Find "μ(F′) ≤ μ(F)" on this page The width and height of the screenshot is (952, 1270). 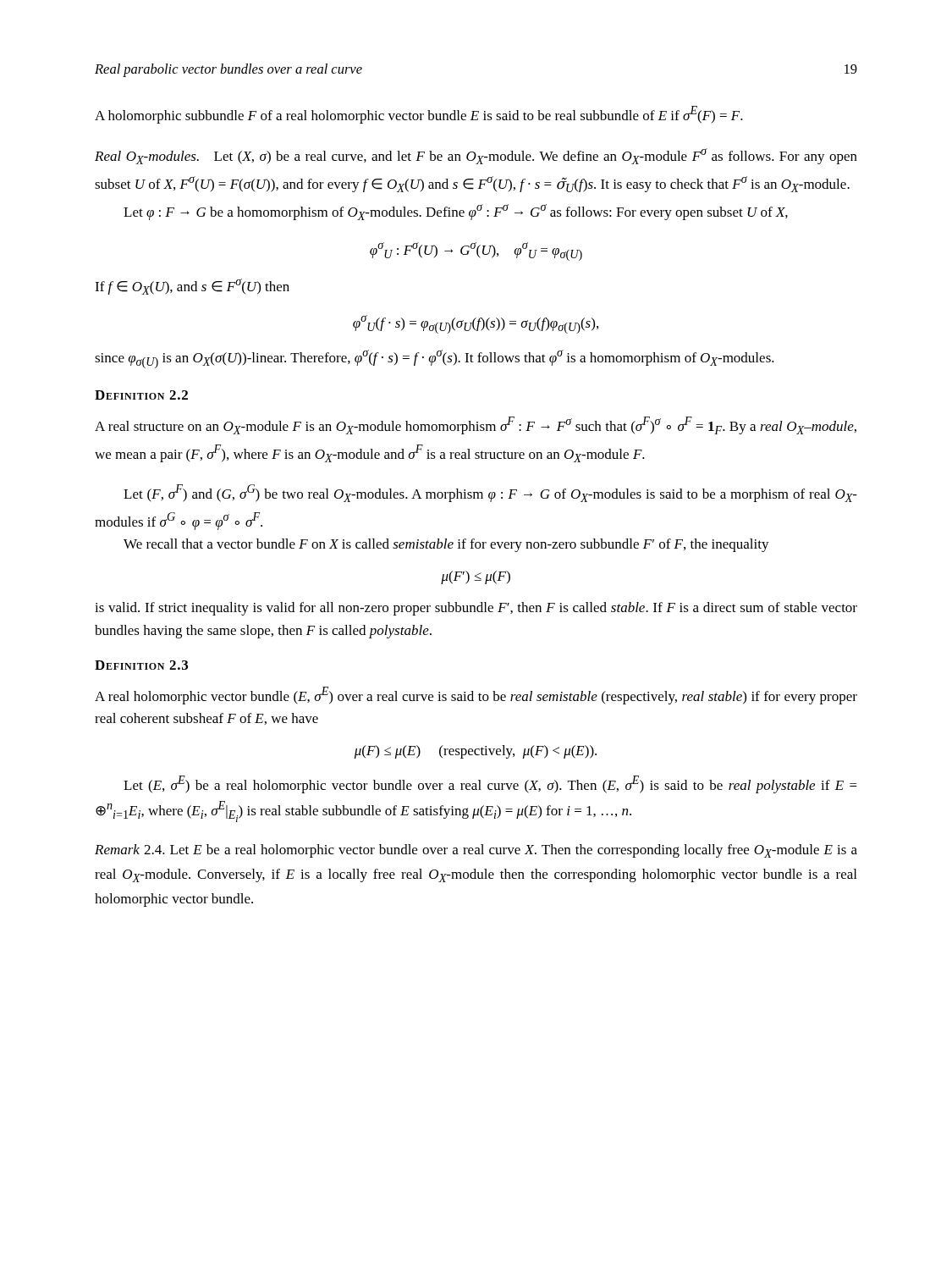(476, 576)
